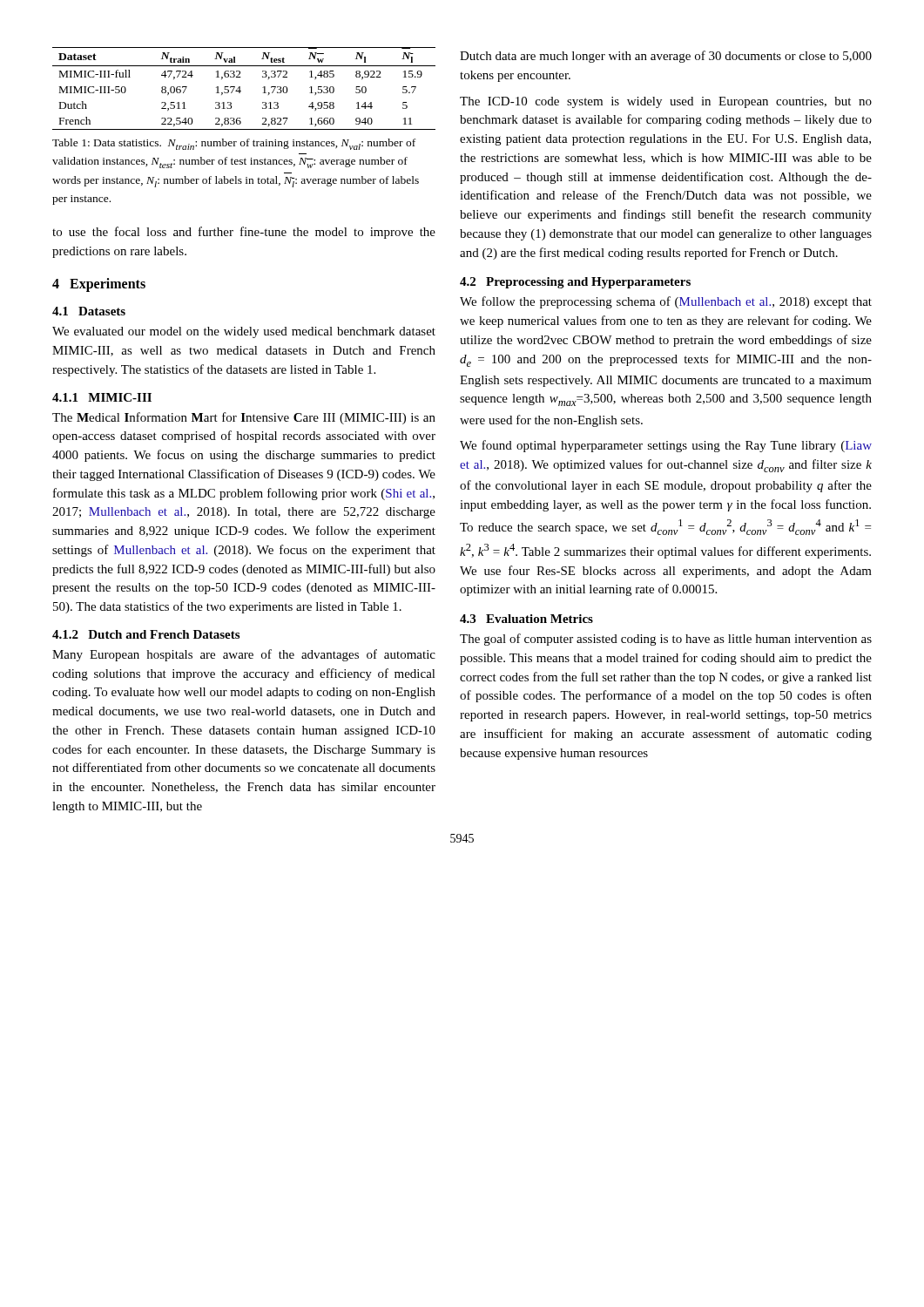Viewport: 924px width, 1307px height.
Task: Select the block starting "The goal of computer assisted coding"
Action: click(666, 696)
